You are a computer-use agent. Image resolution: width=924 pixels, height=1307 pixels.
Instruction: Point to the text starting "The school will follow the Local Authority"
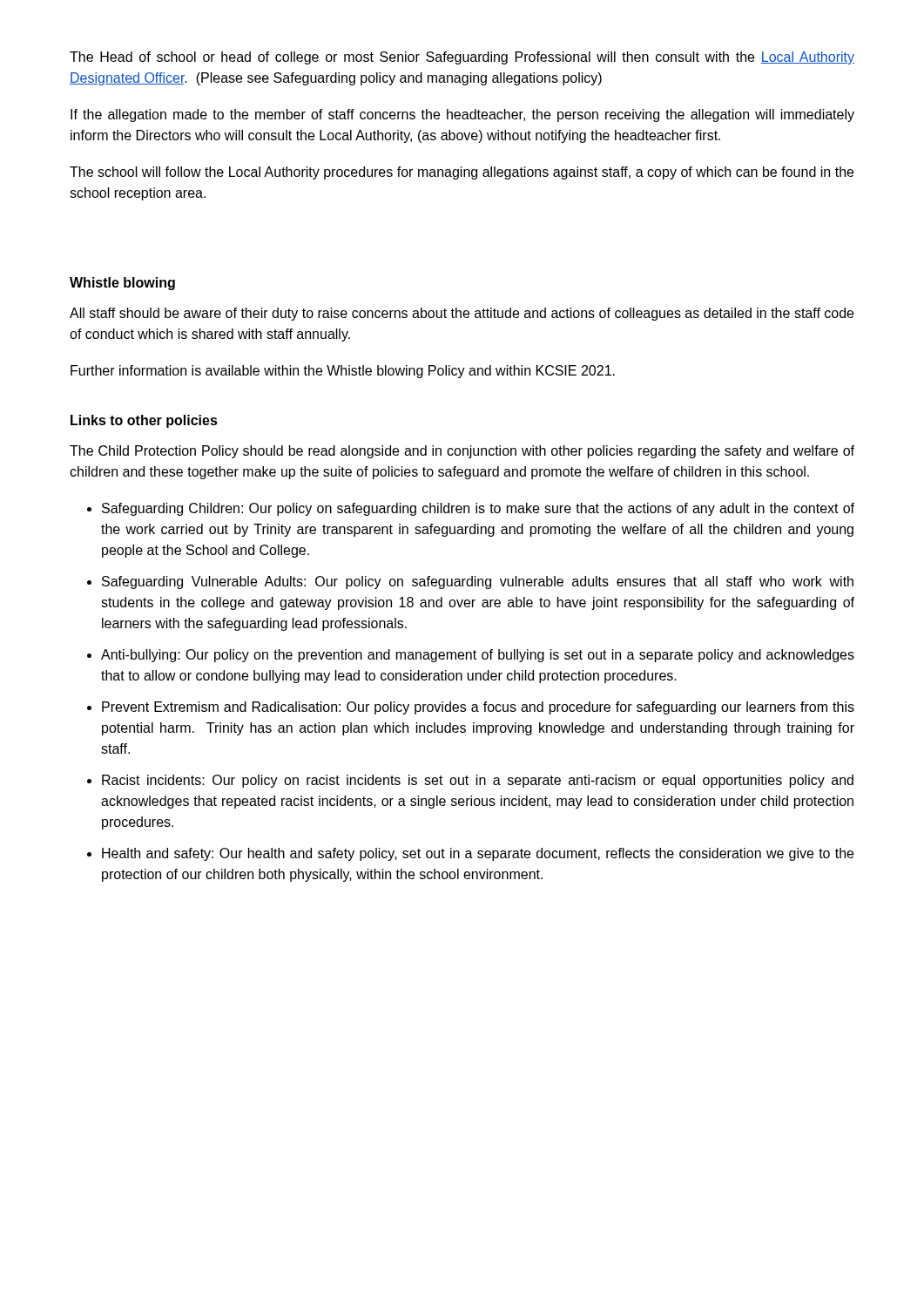(x=462, y=183)
